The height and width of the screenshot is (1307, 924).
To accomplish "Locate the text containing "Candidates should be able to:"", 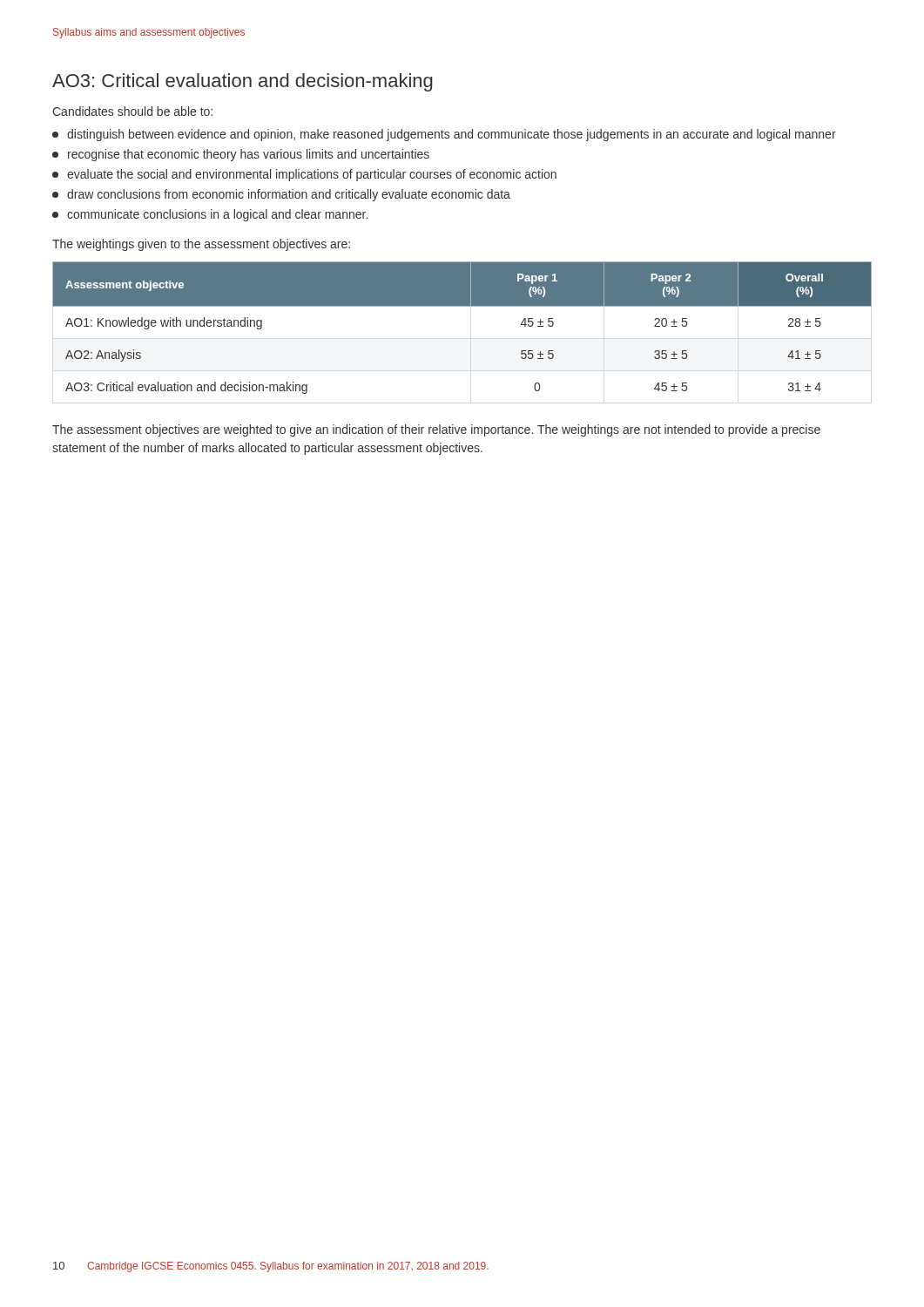I will 132,111.
